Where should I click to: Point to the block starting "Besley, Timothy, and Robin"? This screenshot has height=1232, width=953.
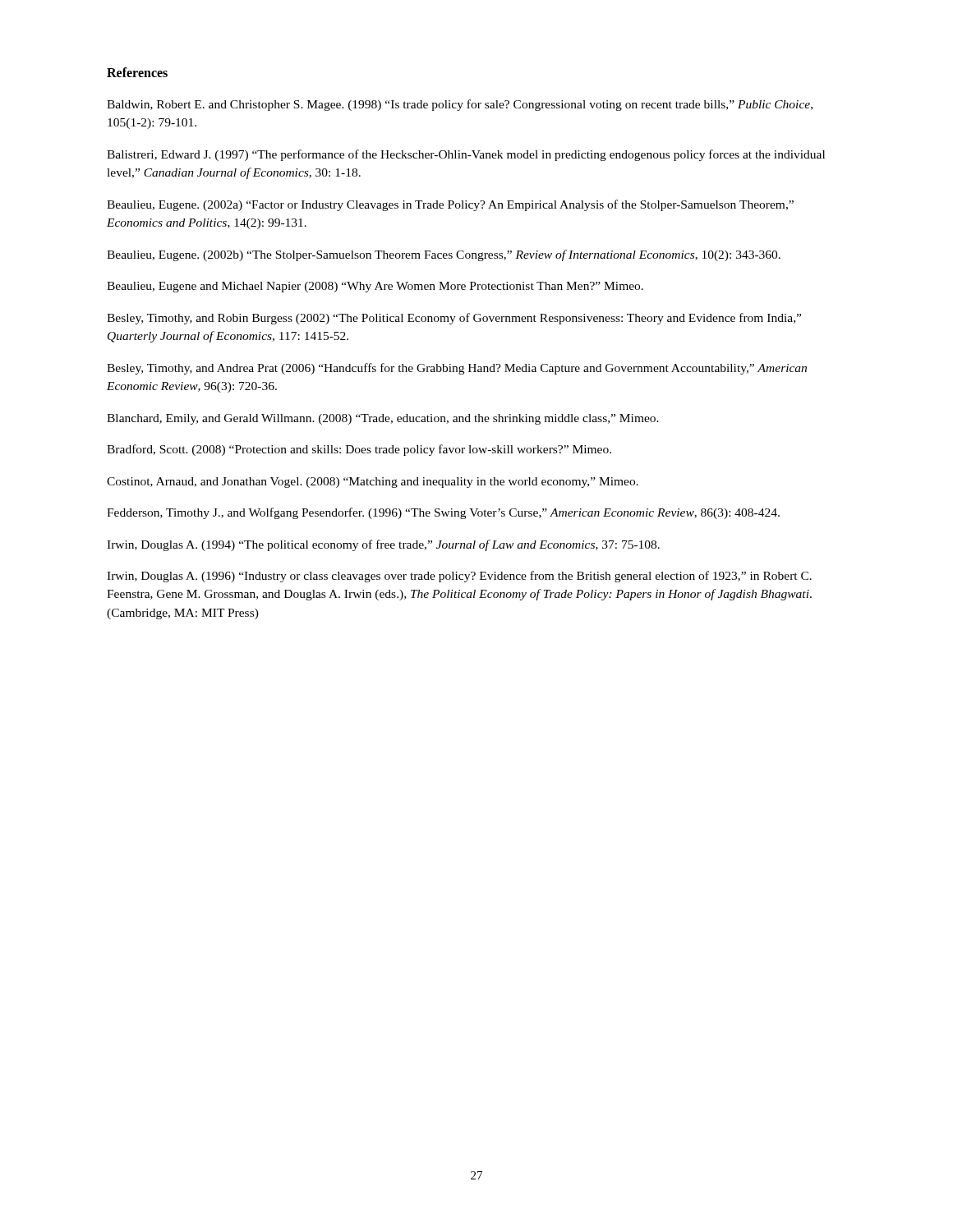pyautogui.click(x=454, y=326)
